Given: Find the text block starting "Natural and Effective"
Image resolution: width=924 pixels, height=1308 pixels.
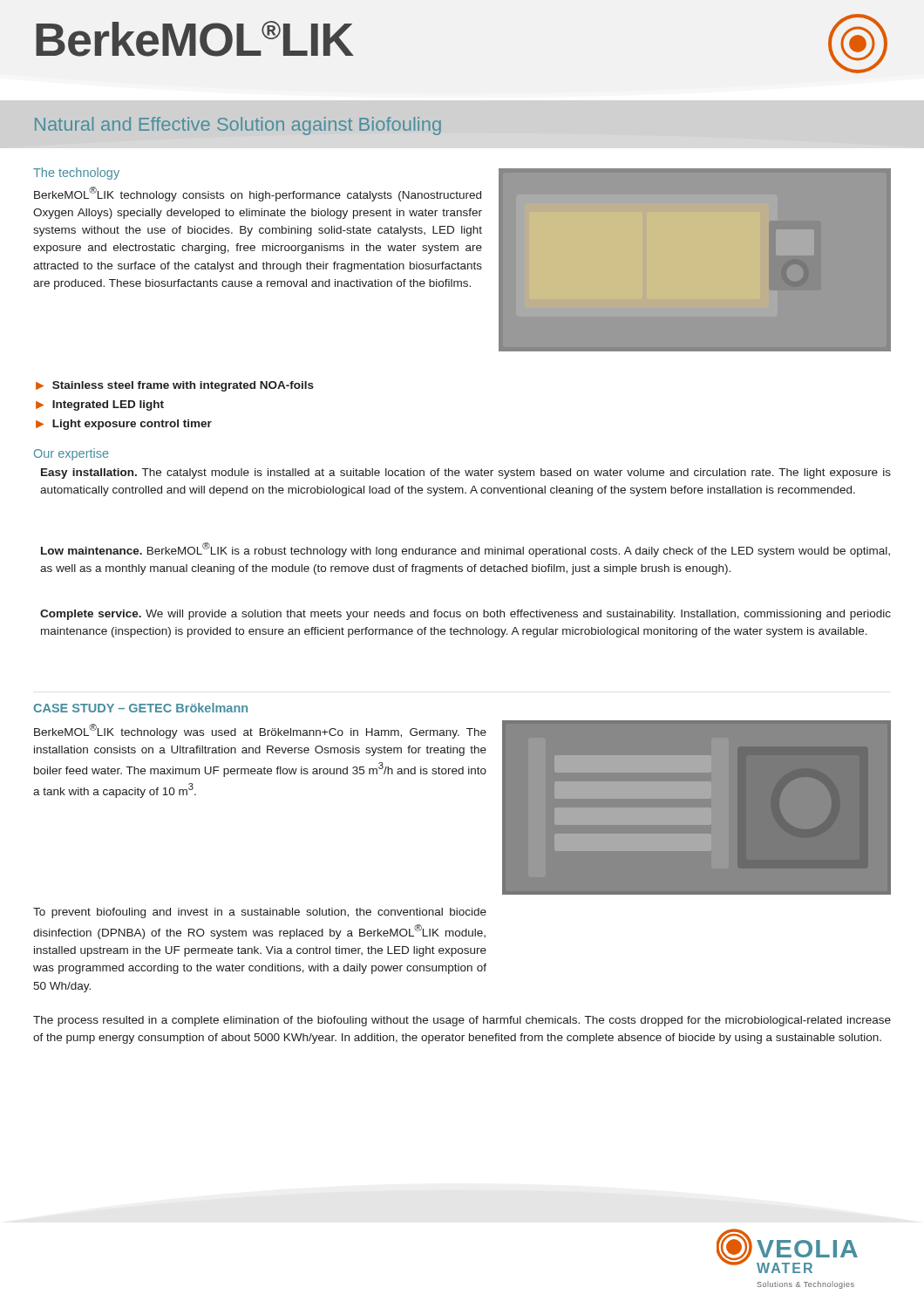Looking at the screenshot, I should (238, 124).
